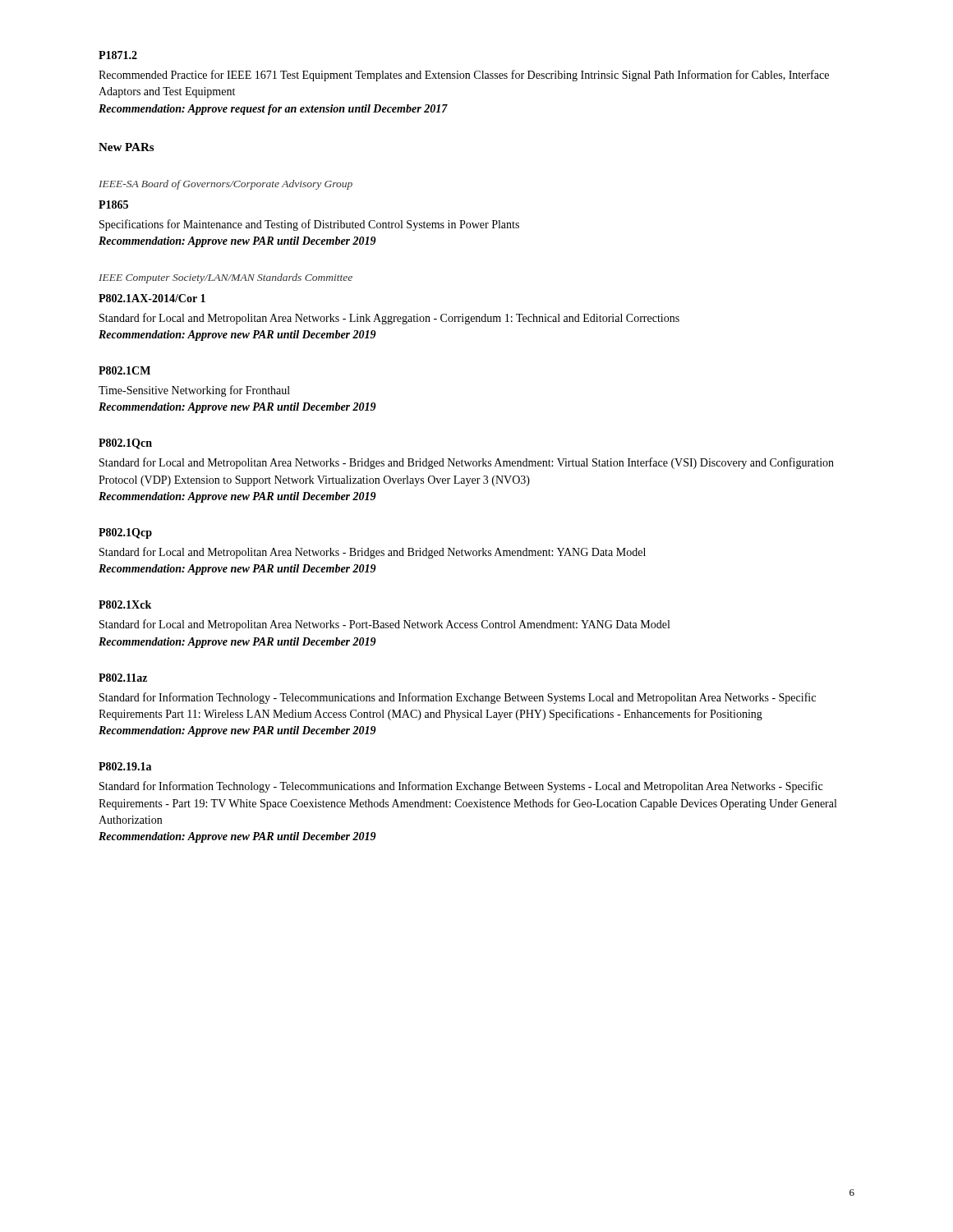Image resolution: width=953 pixels, height=1232 pixels.
Task: Point to "P802.1AX-2014/Cor 1"
Action: (x=152, y=298)
